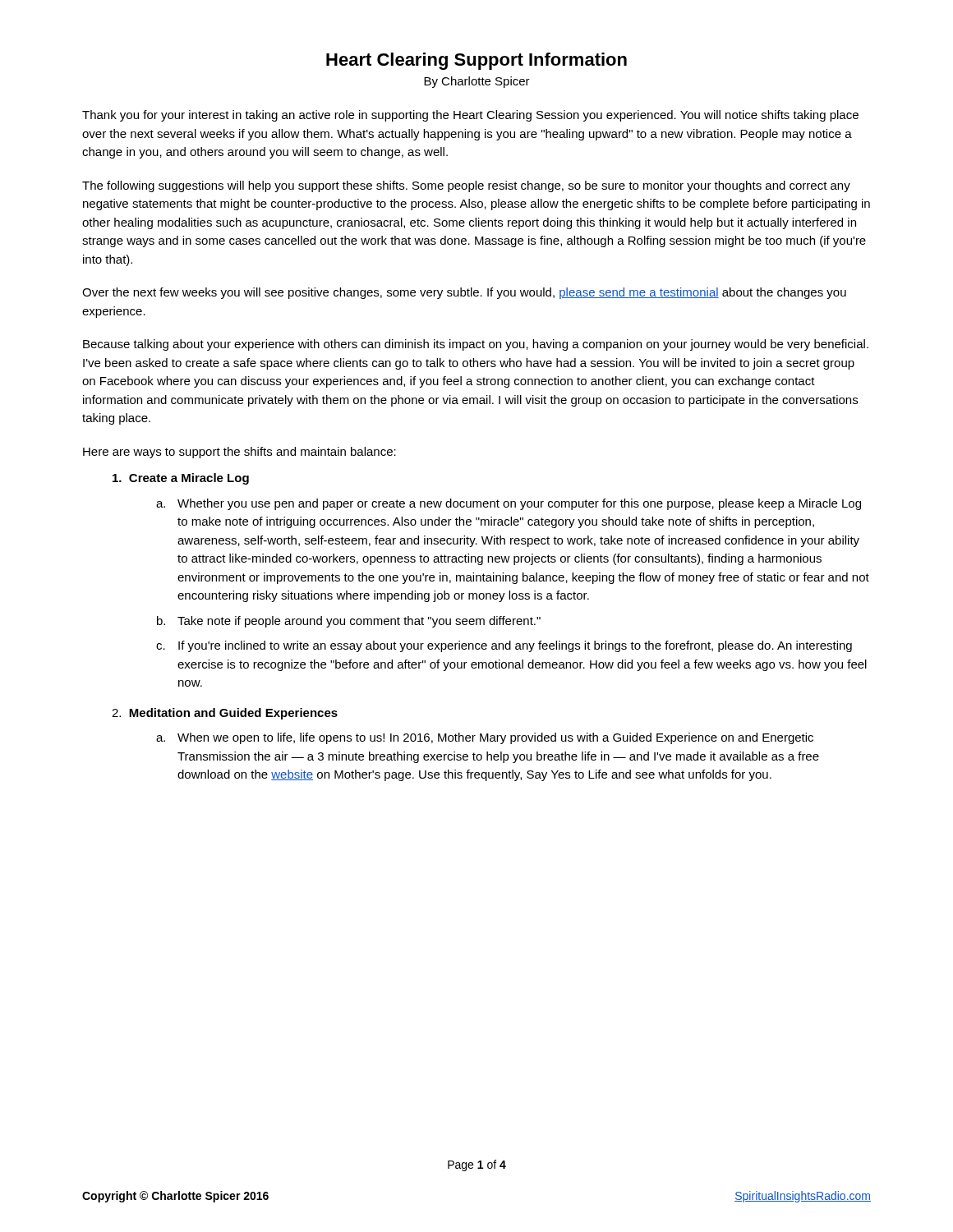
Task: Select the list item with the text "b. Take note if people around you"
Action: point(348,621)
